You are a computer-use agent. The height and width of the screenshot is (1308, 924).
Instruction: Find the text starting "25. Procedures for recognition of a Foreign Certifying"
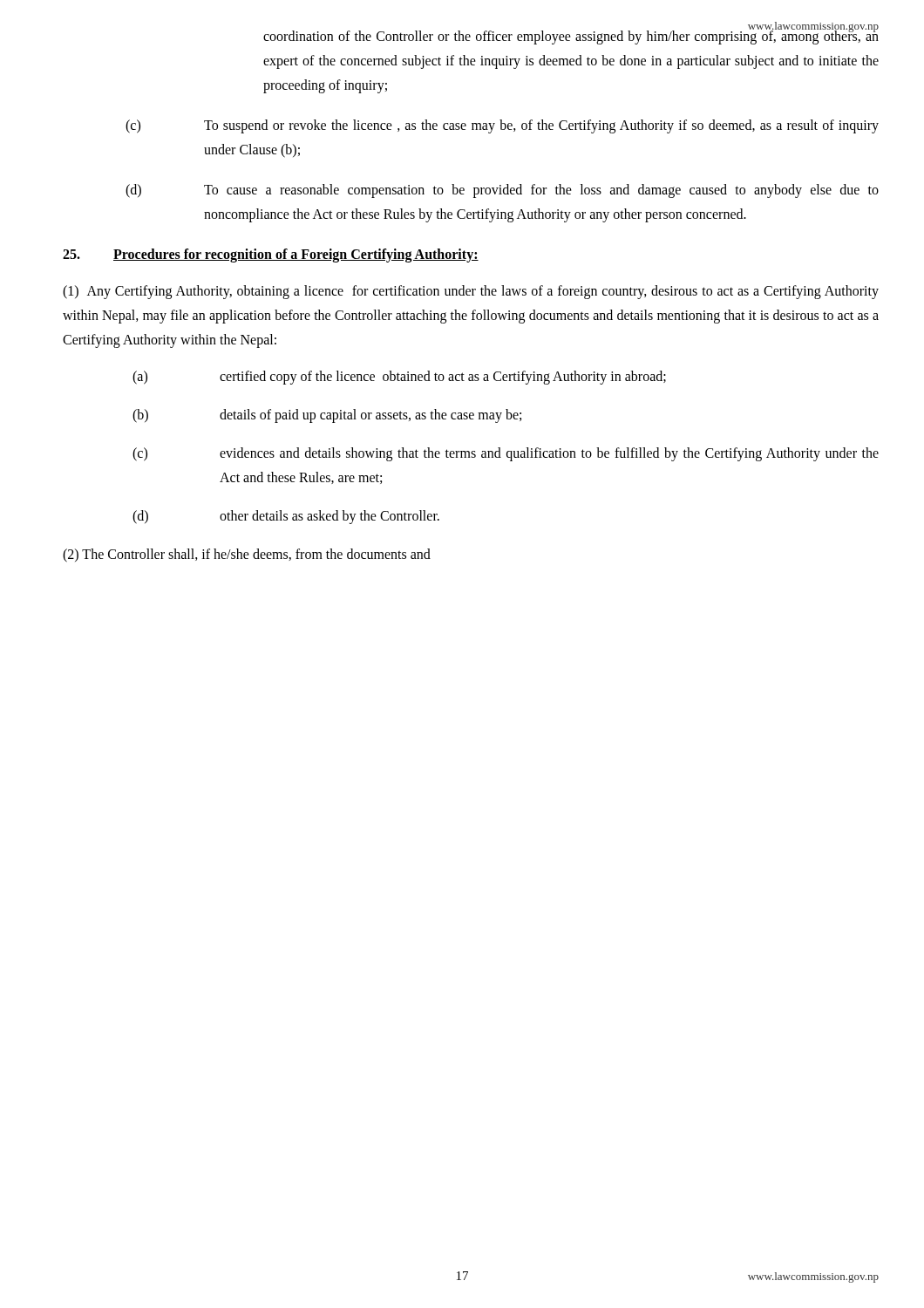click(270, 255)
